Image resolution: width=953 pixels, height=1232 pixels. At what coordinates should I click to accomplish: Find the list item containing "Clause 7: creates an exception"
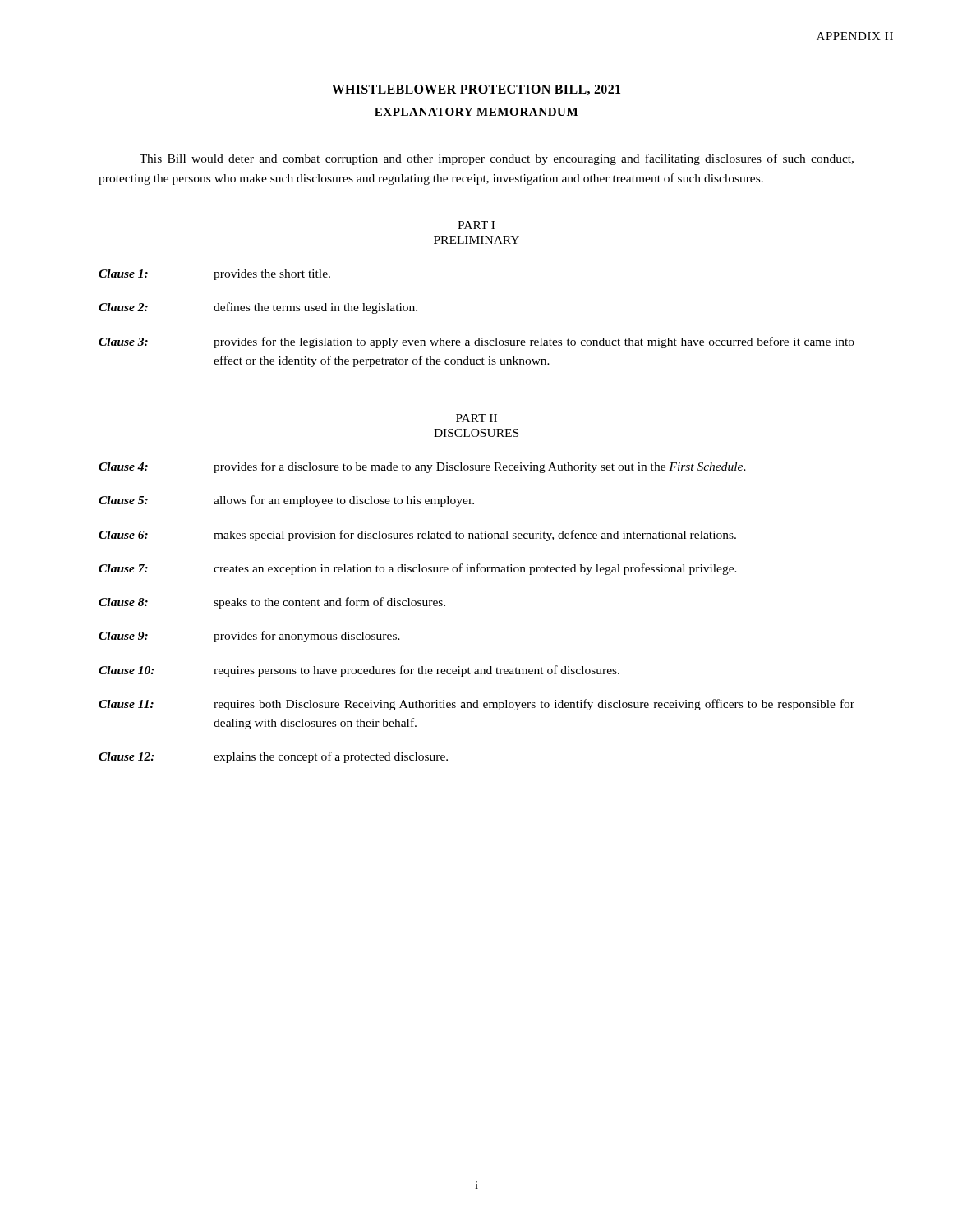tap(476, 575)
